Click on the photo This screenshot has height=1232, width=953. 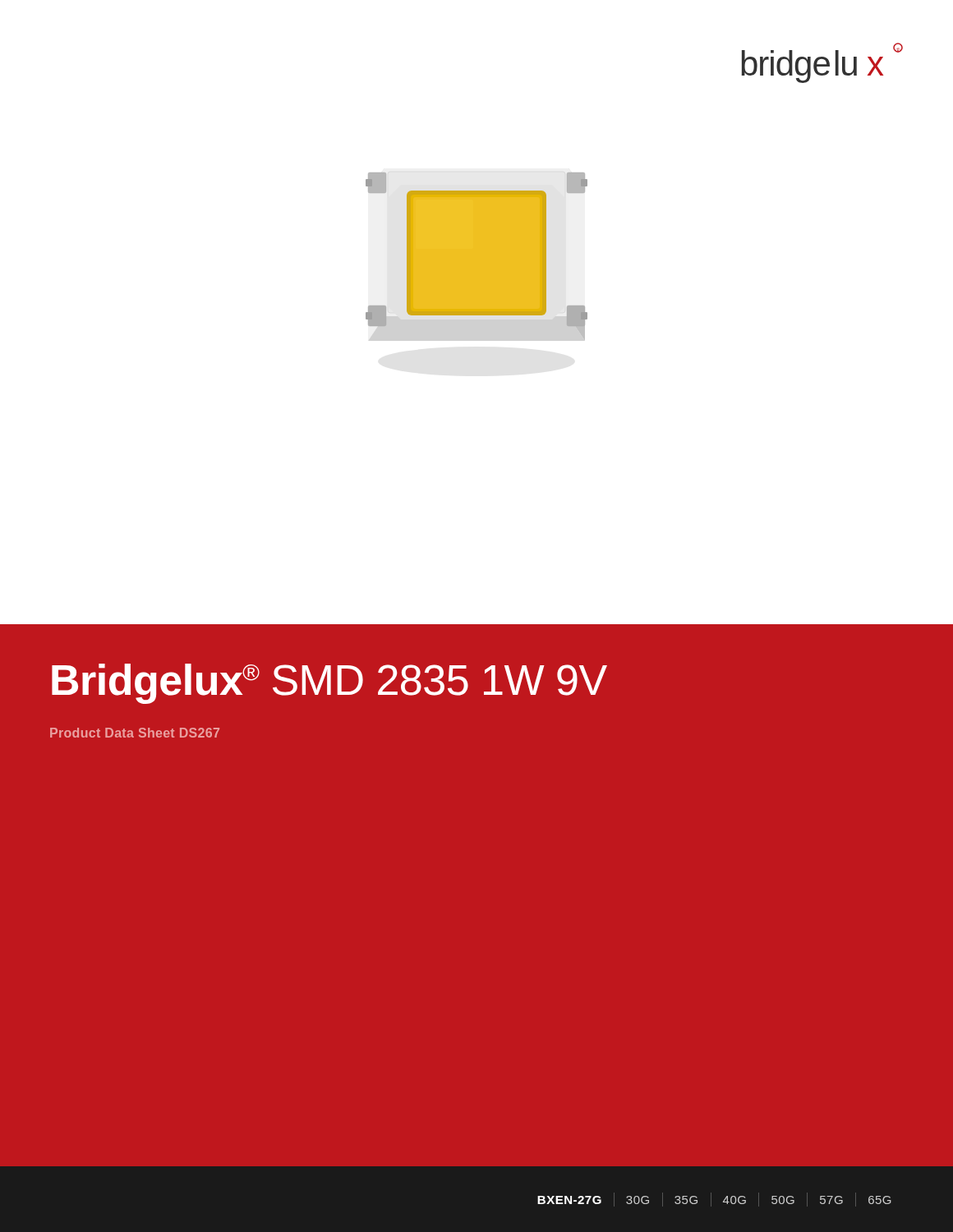476,255
